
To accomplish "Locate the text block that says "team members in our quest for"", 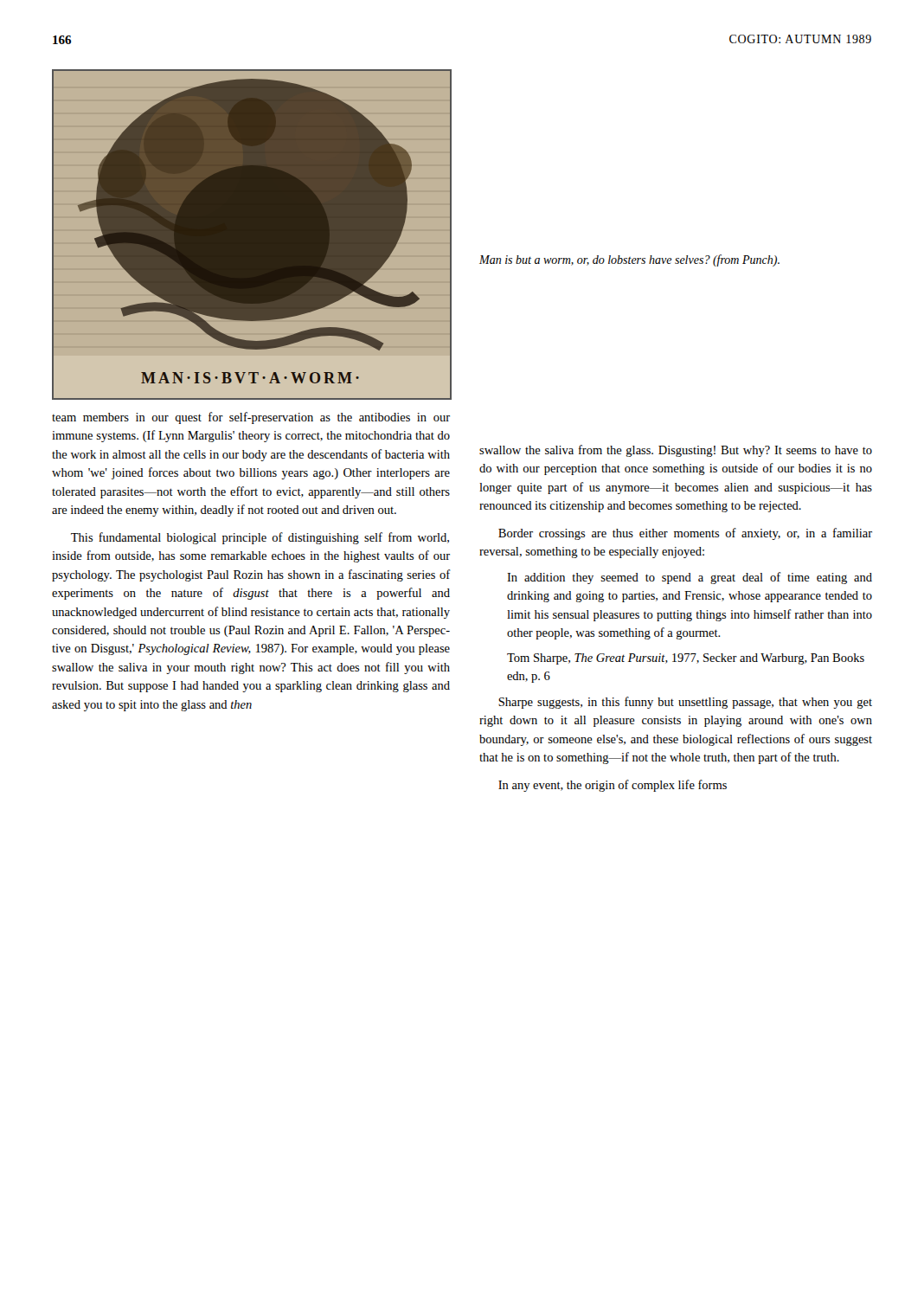I will tap(251, 464).
